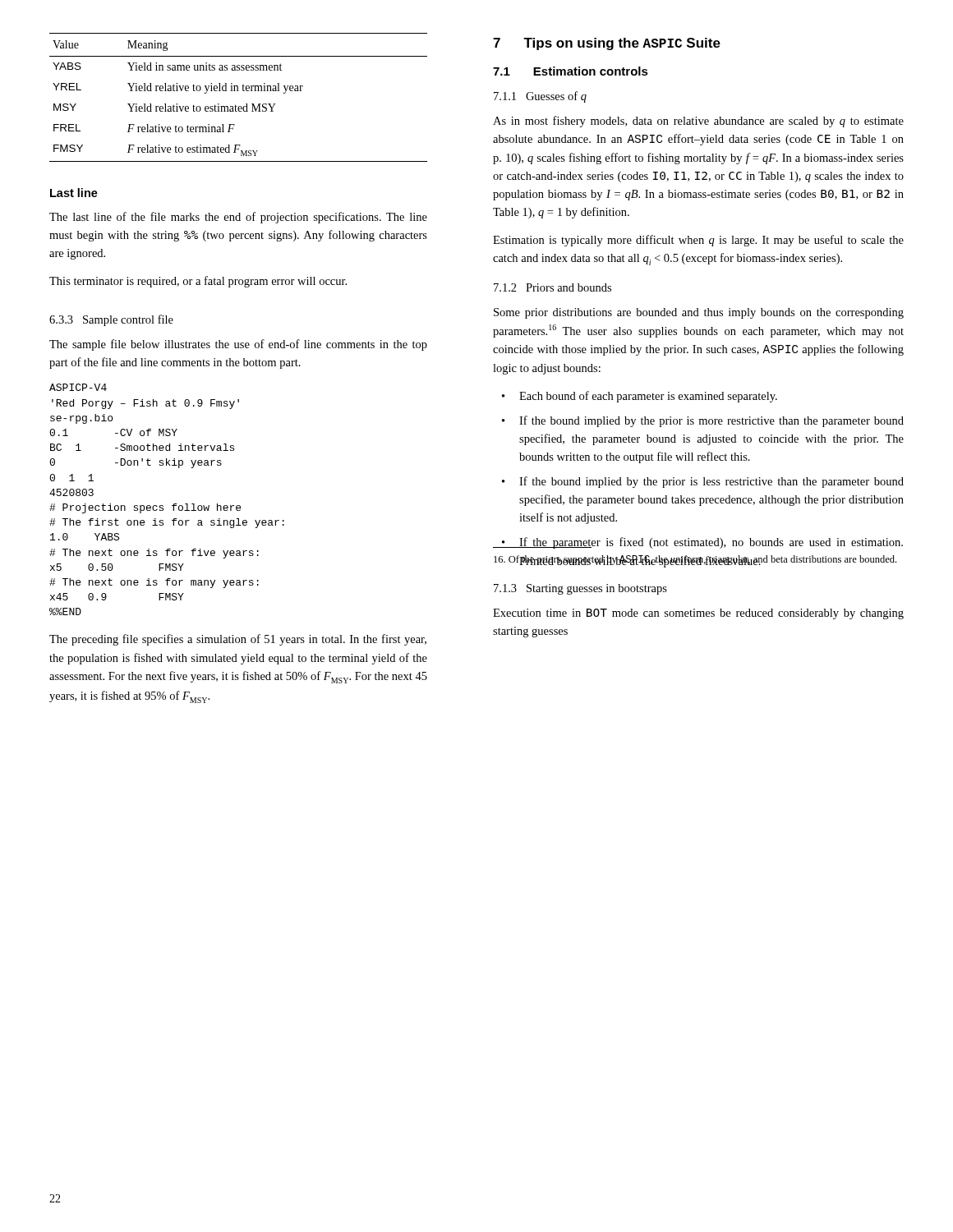Click on the text block containing "Execution time in BOT mode"
Screen dimensions: 1232x953
tap(698, 622)
